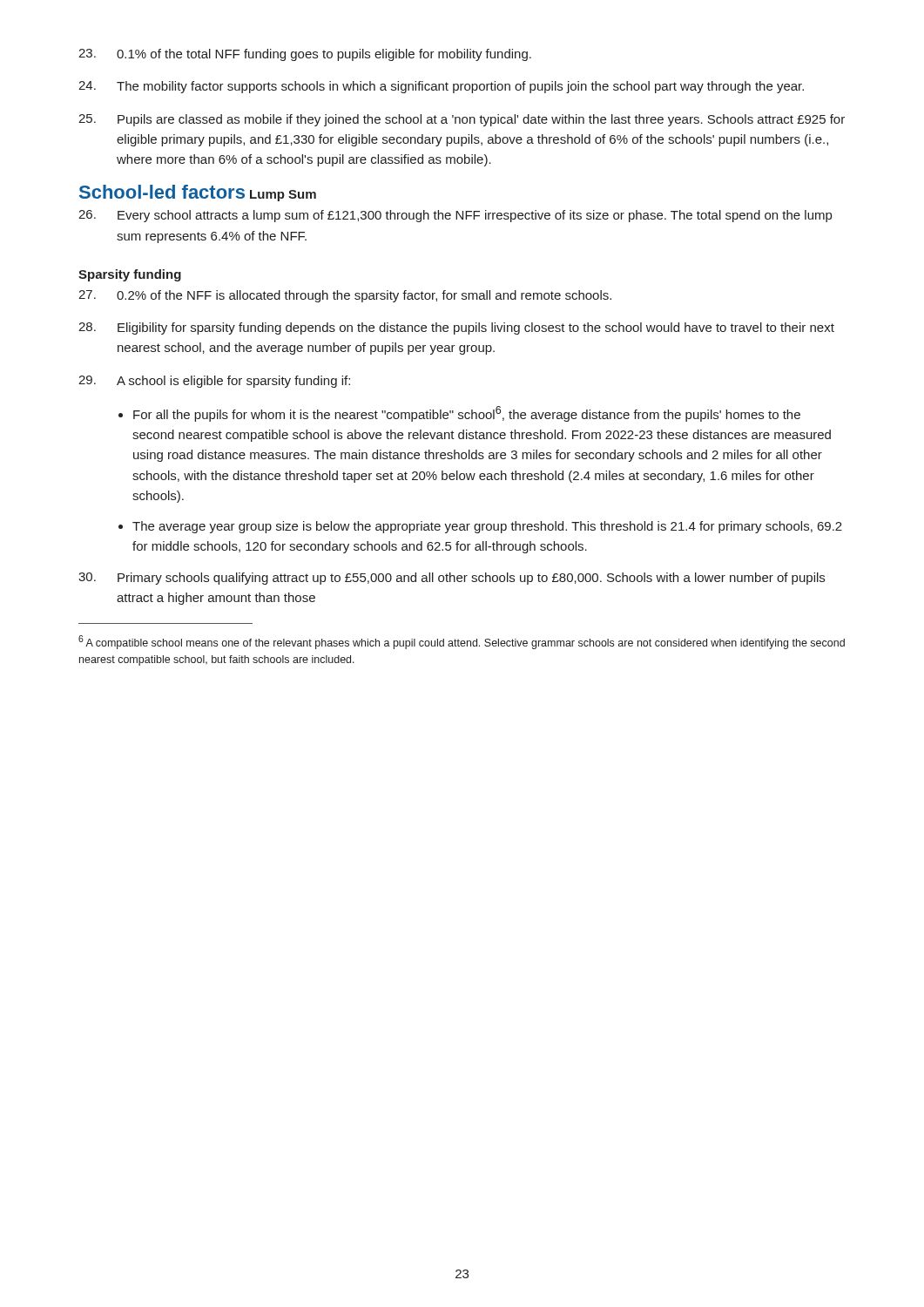
Task: Find "Sparsity funding" on this page
Action: [x=130, y=274]
